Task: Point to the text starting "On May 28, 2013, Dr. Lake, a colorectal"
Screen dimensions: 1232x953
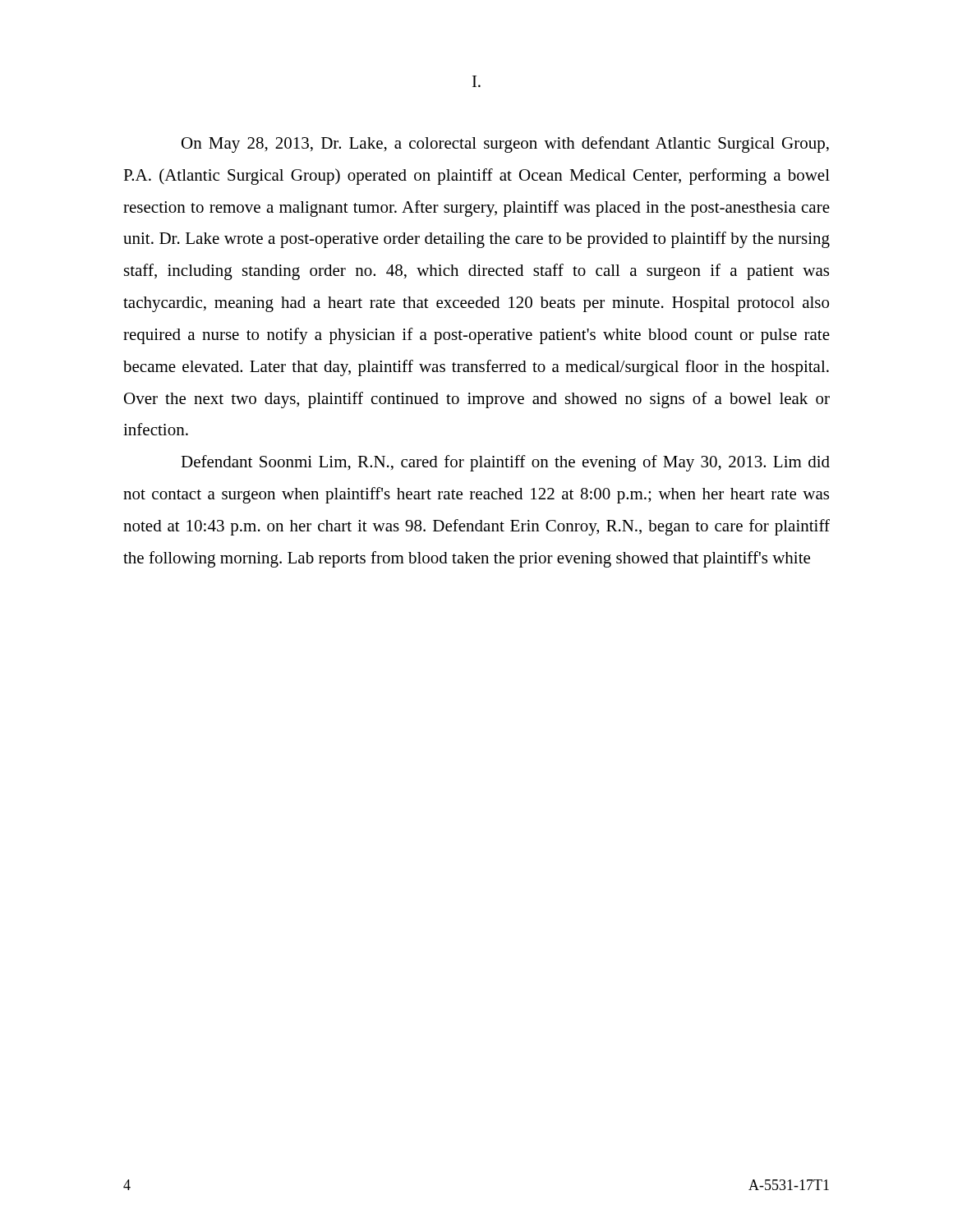Action: [x=476, y=286]
